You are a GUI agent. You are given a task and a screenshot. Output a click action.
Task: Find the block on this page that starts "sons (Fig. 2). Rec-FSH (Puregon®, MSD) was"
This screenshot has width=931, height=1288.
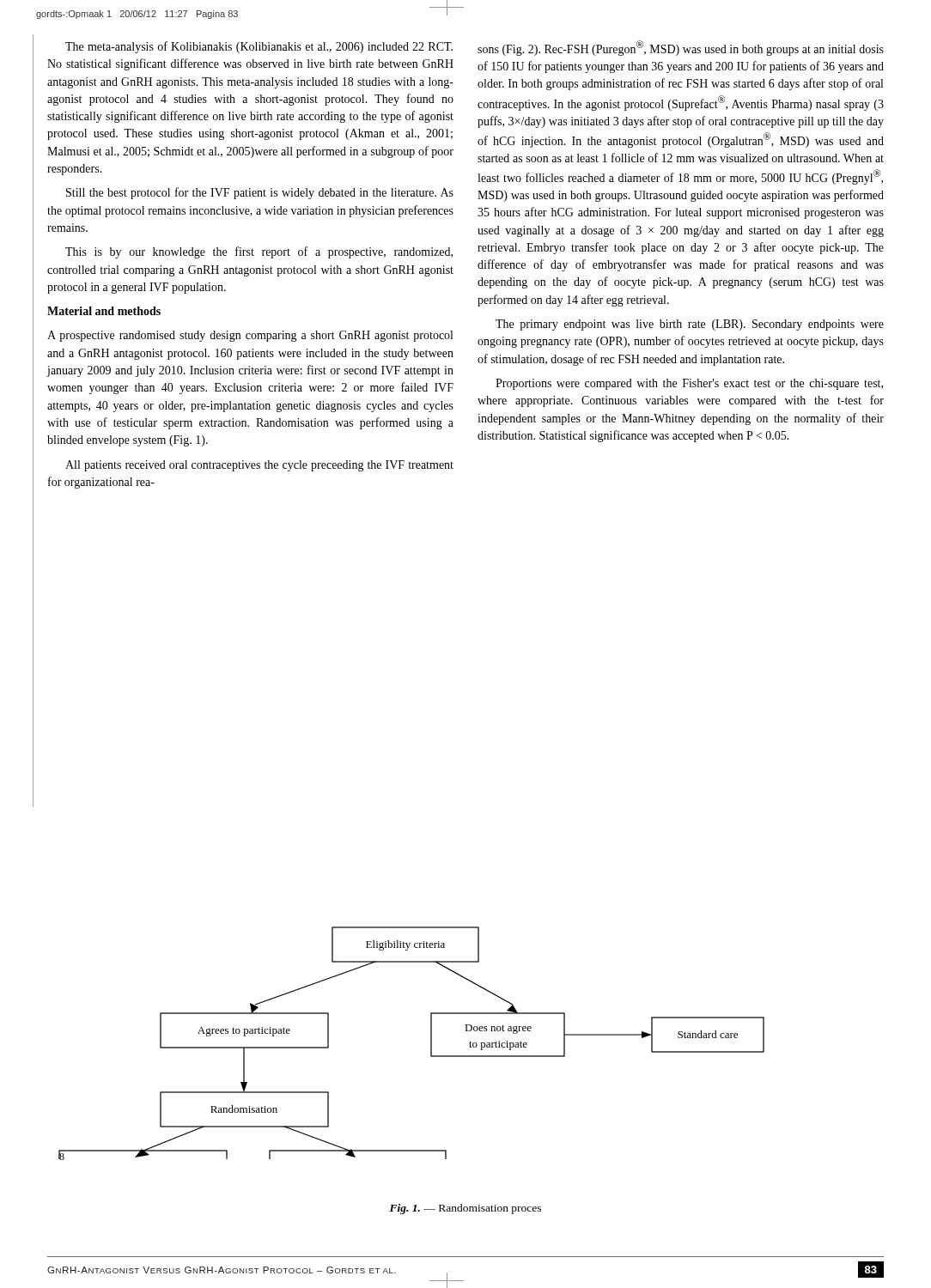[681, 242]
